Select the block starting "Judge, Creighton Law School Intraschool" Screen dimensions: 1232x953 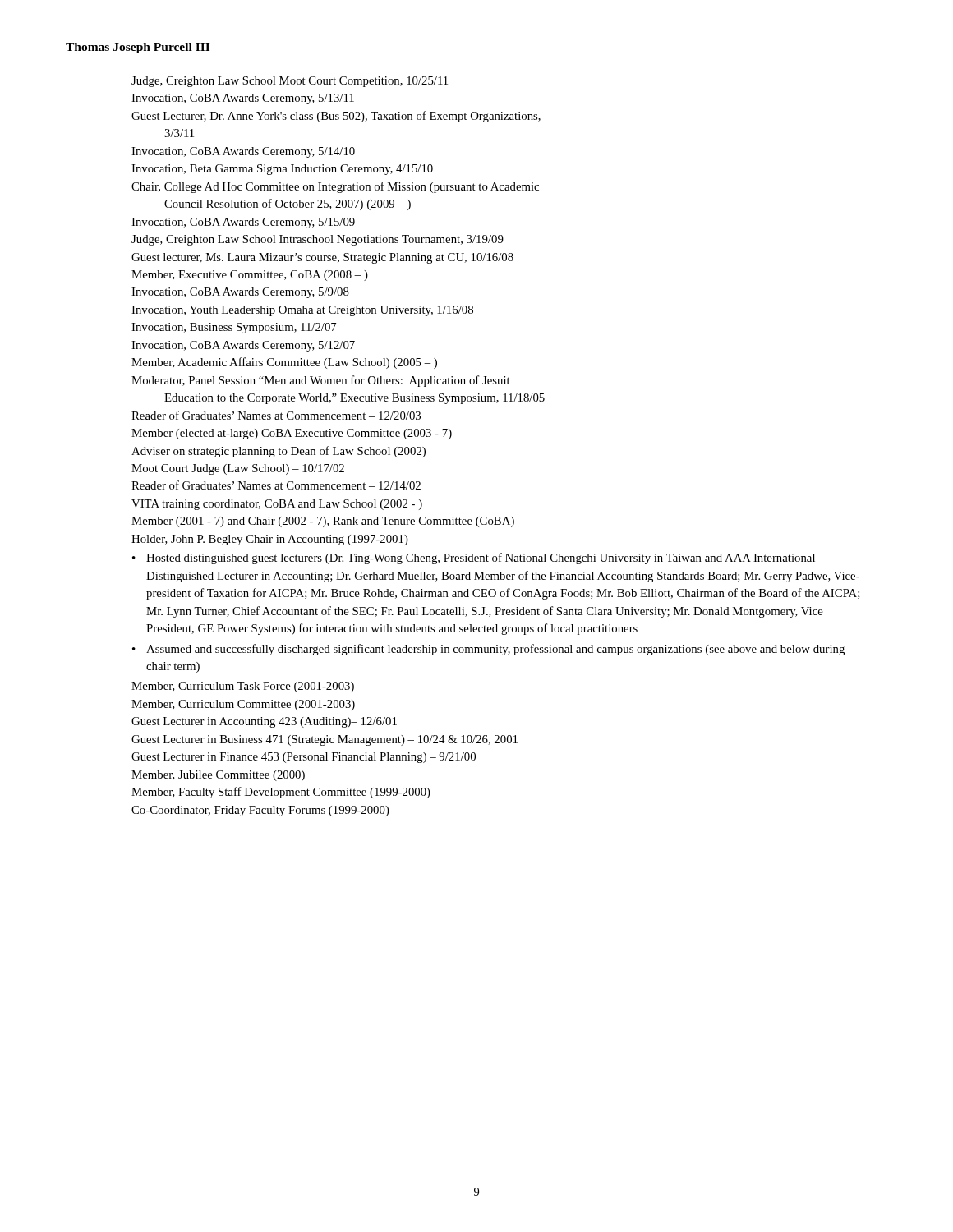tap(501, 240)
